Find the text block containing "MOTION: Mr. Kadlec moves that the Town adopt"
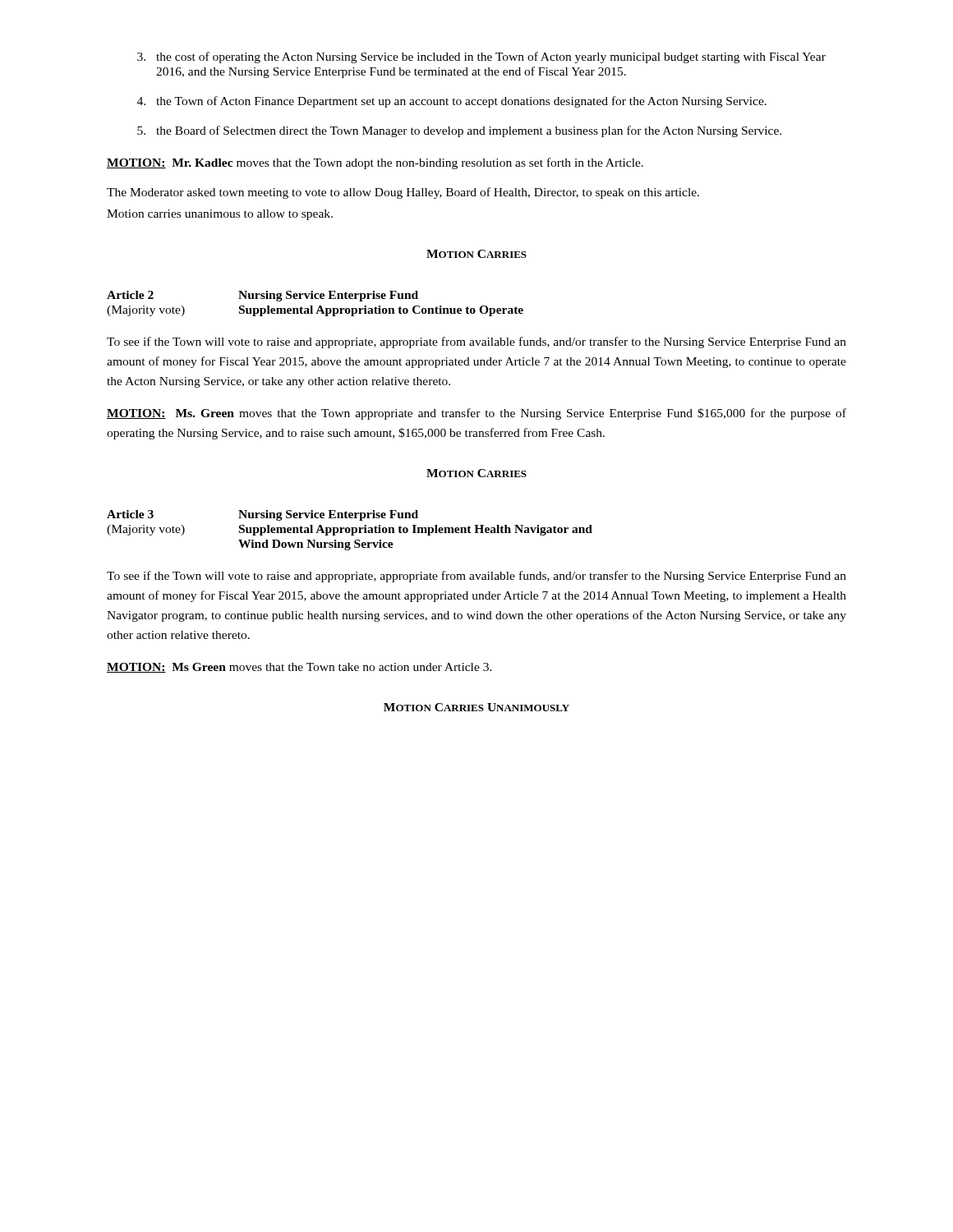Screen dimensions: 1232x953 pyautogui.click(x=375, y=162)
